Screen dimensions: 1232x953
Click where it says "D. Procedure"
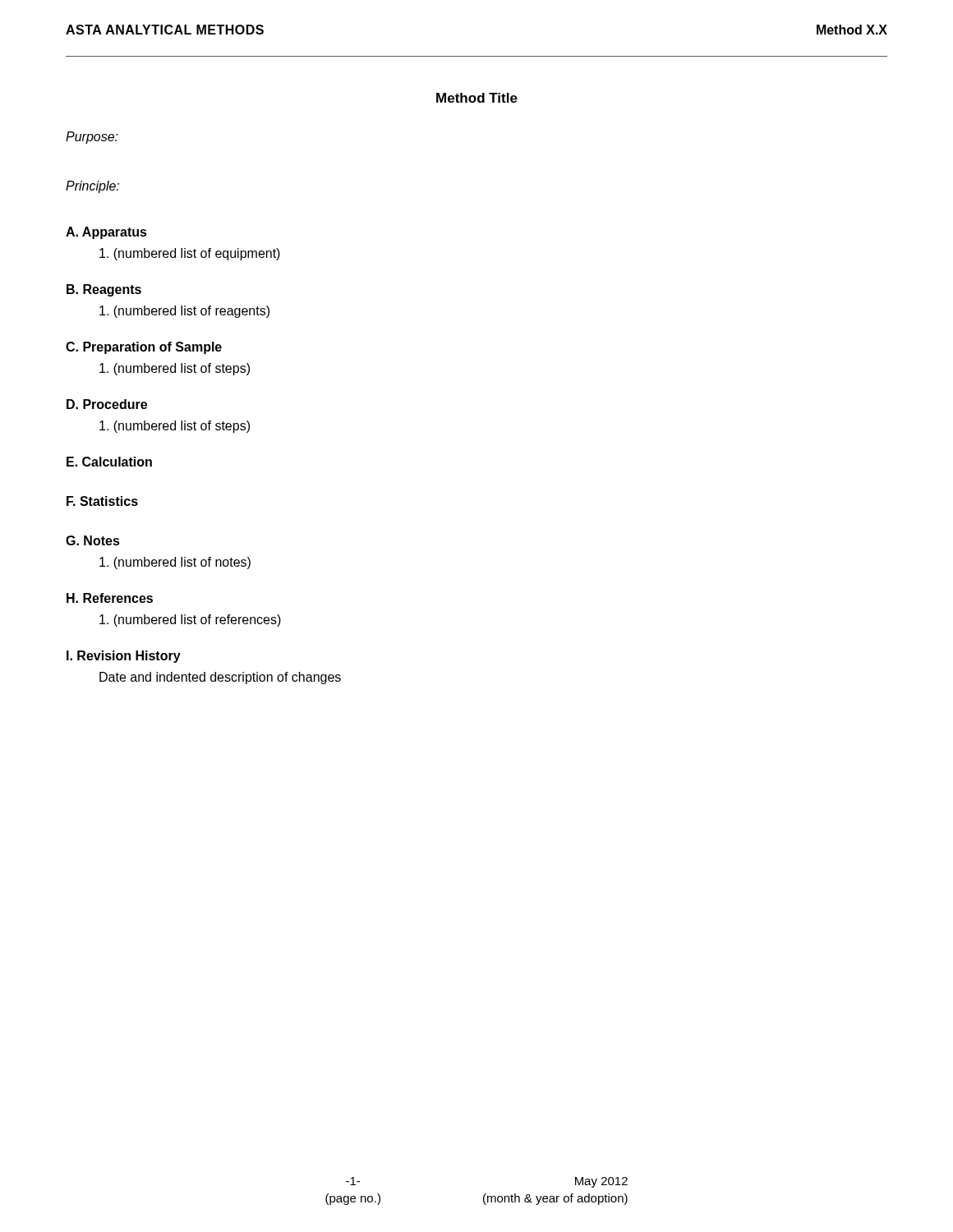click(x=107, y=405)
